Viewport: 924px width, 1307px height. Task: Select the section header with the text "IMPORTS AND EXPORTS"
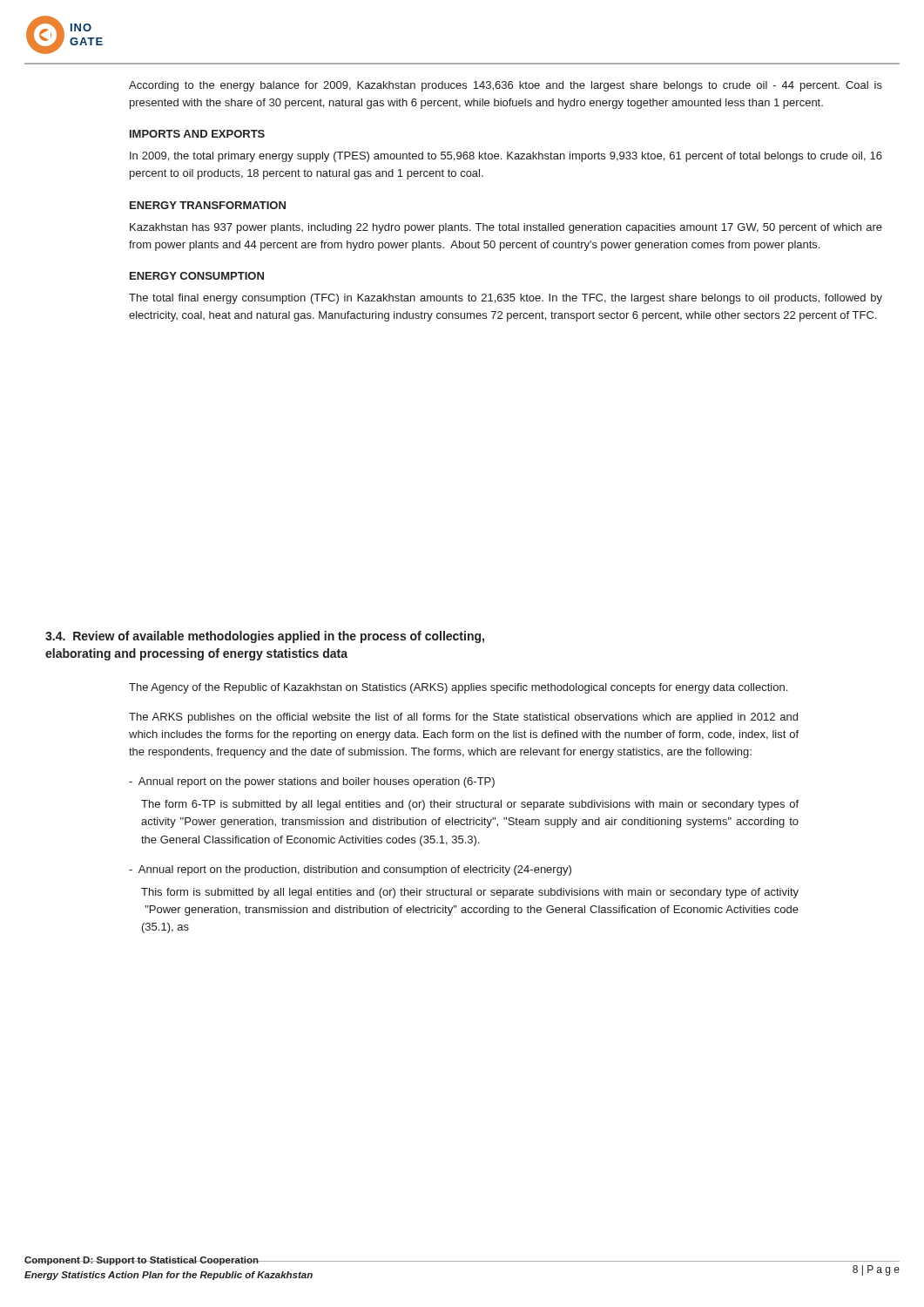click(x=197, y=134)
